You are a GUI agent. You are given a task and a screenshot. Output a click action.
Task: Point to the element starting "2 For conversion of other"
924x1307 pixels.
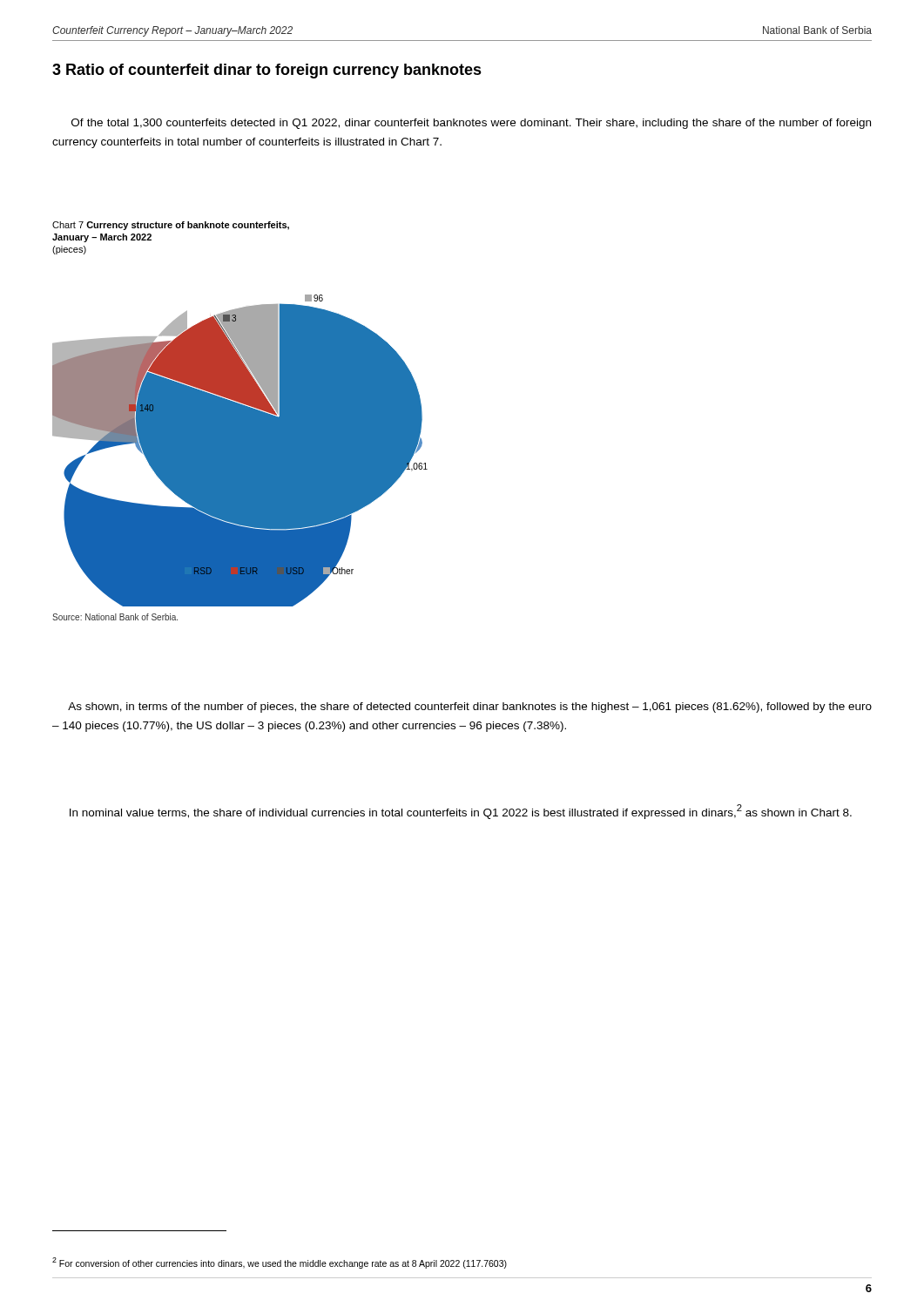pyautogui.click(x=280, y=1261)
